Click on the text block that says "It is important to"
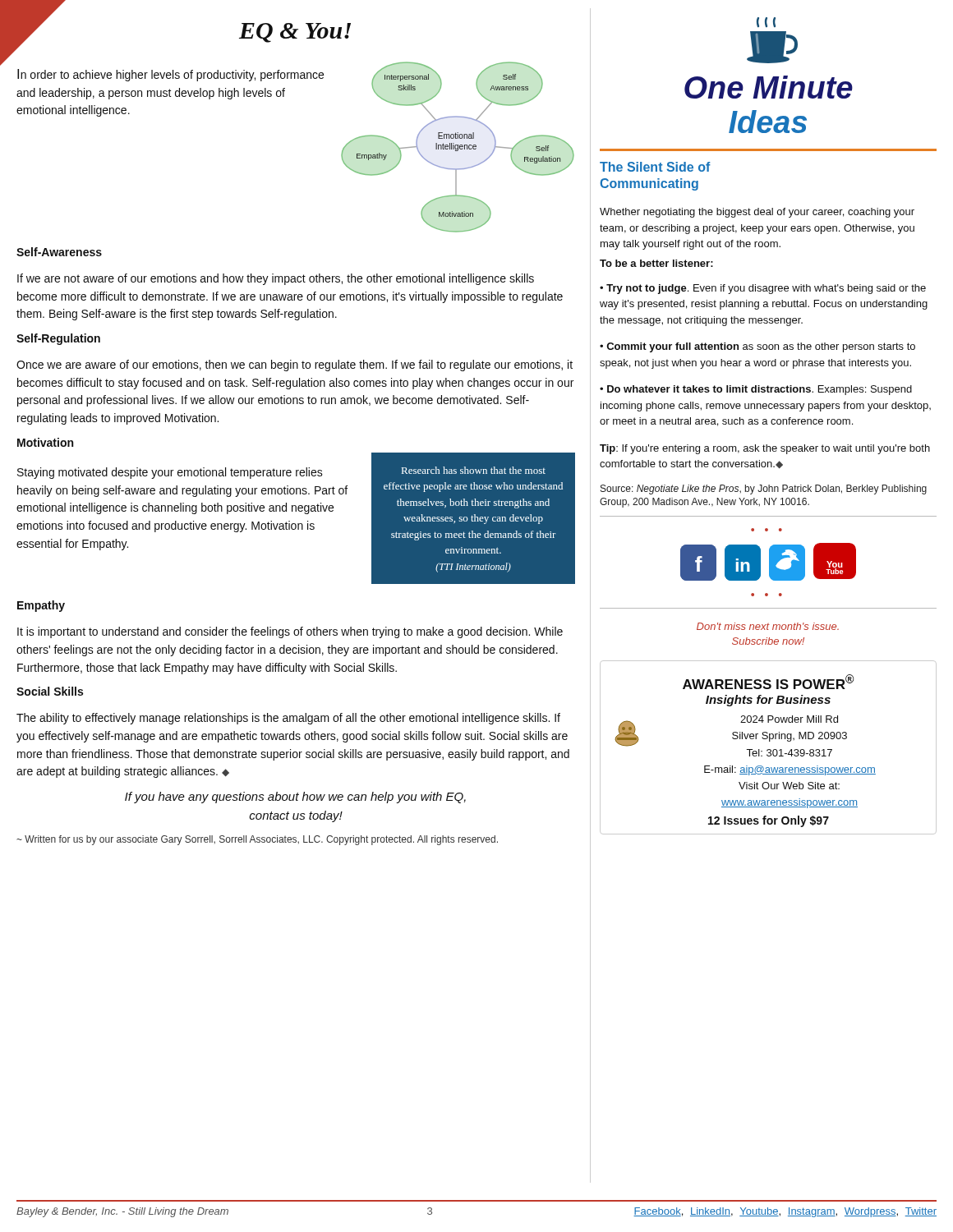This screenshot has width=953, height=1232. point(296,650)
